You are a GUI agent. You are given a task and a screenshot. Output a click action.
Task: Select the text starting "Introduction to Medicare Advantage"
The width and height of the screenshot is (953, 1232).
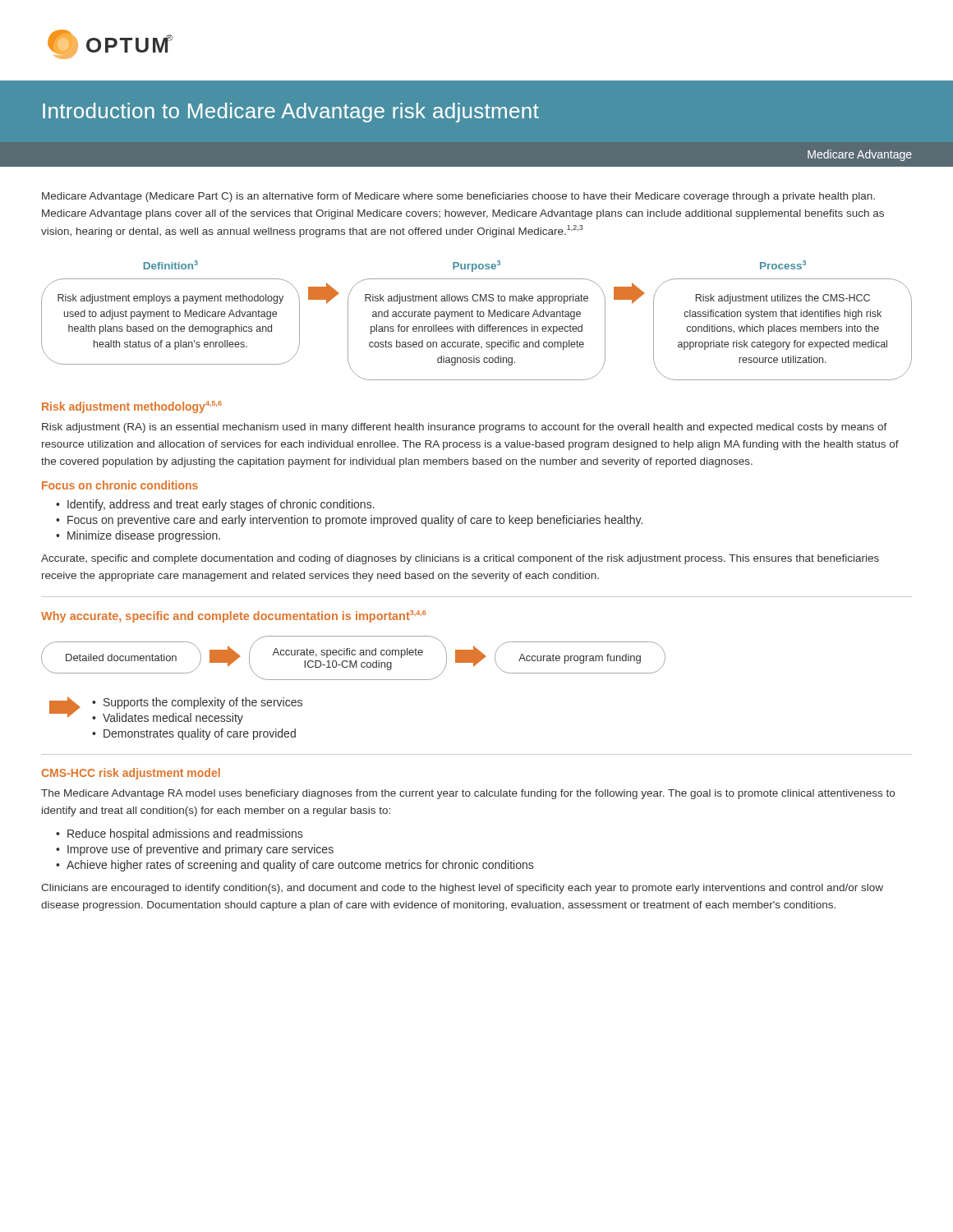tap(290, 111)
